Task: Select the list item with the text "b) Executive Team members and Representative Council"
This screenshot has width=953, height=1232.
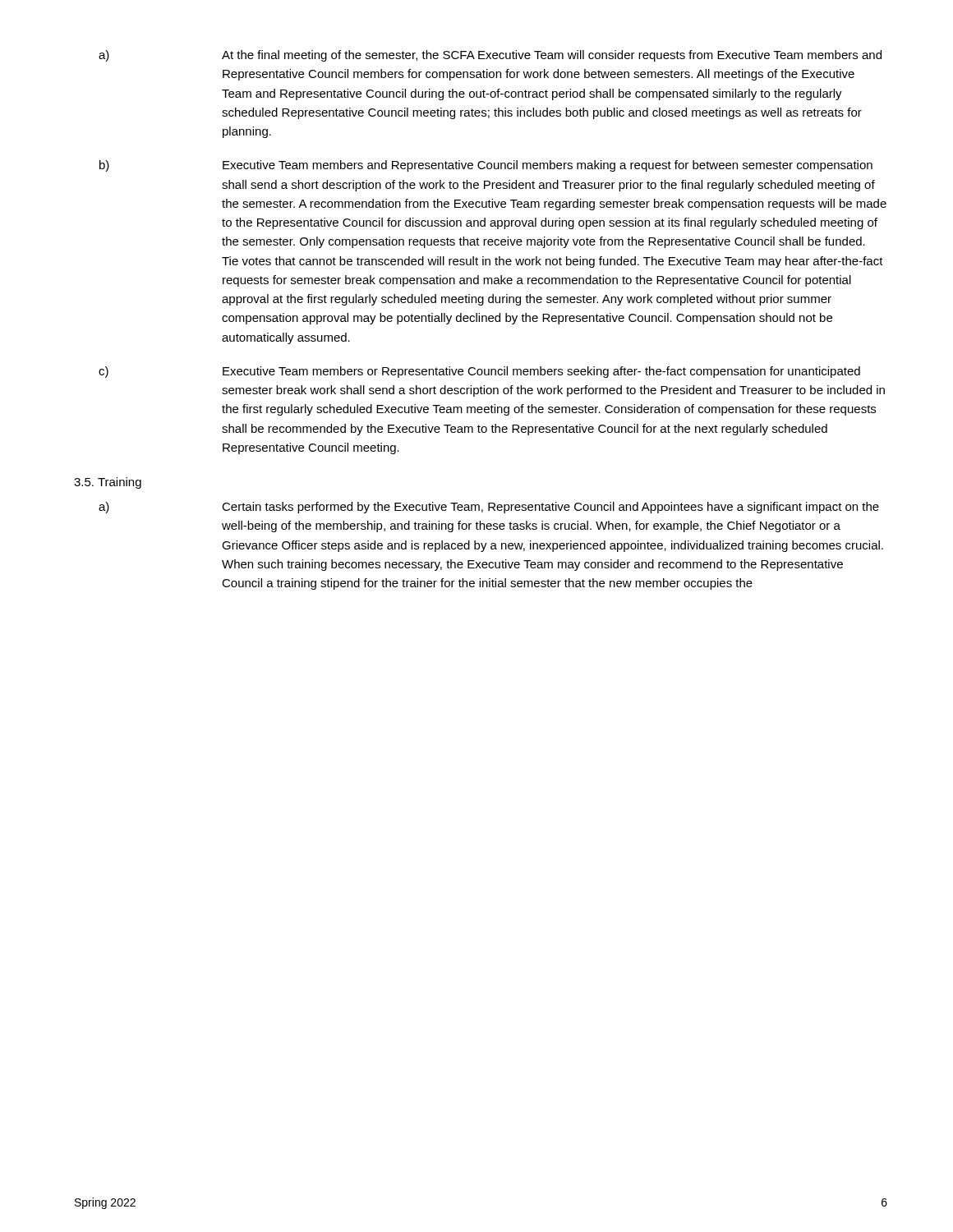Action: 481,251
